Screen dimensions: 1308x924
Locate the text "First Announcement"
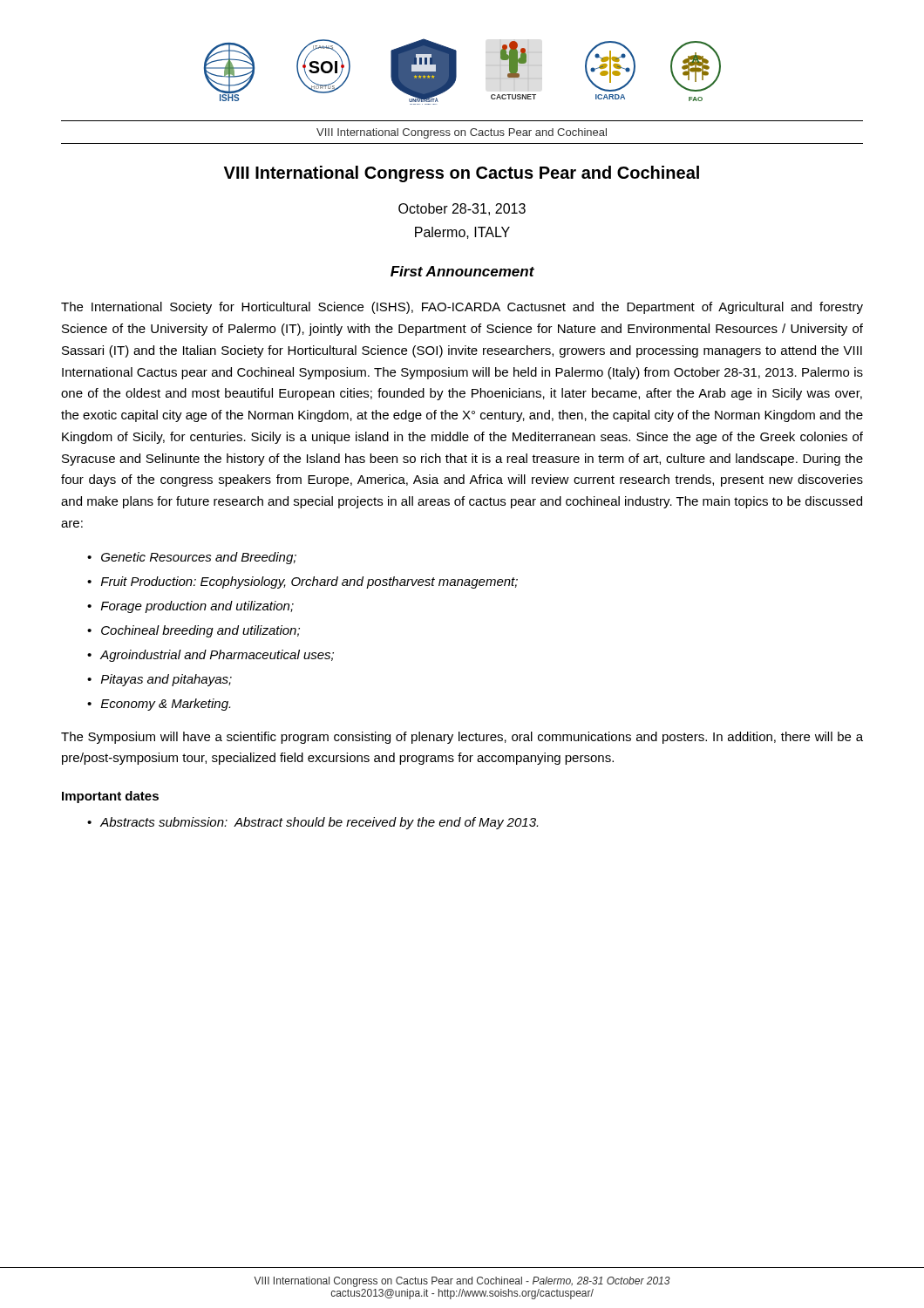coord(462,272)
